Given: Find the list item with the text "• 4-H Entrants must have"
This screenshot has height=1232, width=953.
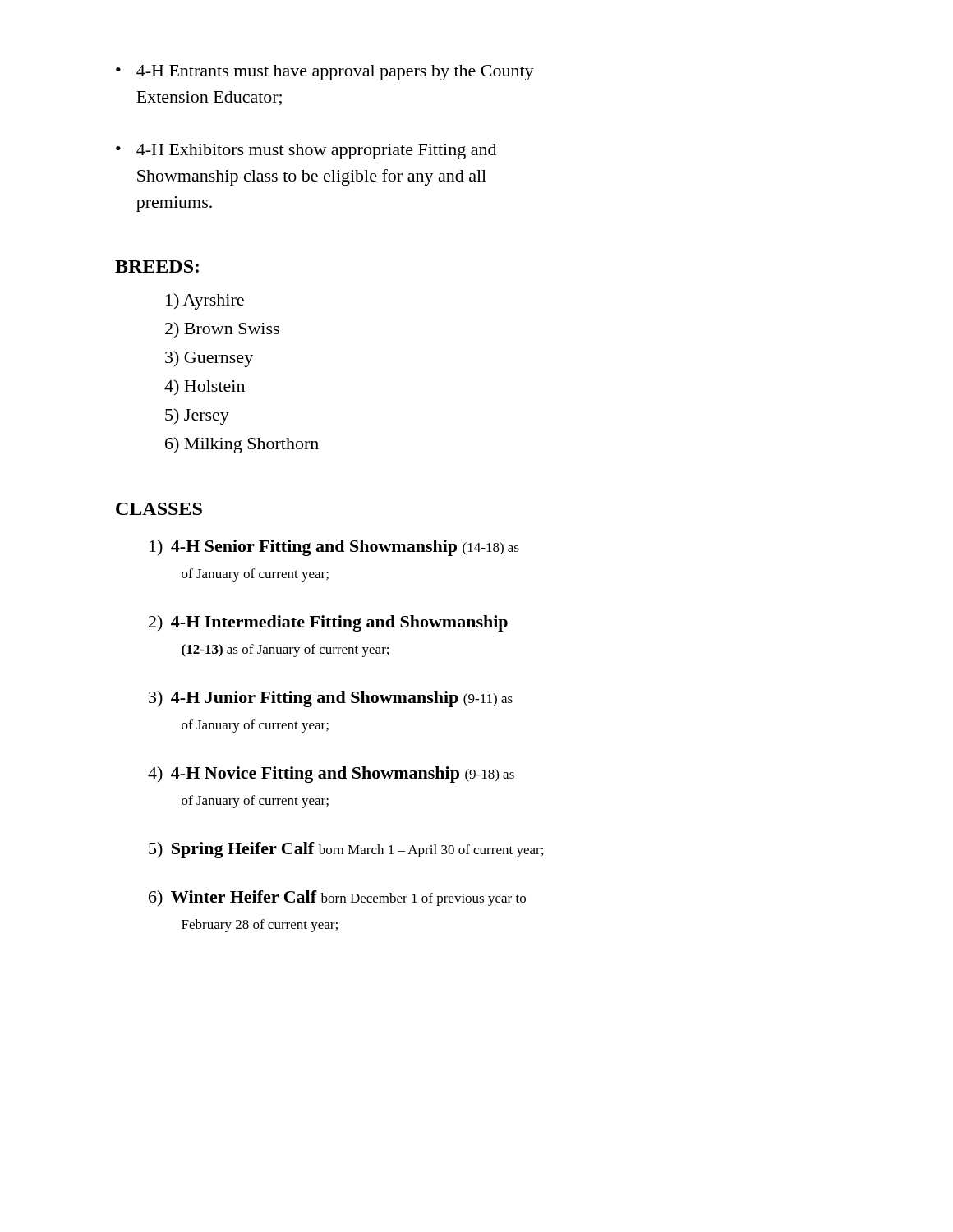Looking at the screenshot, I should (x=324, y=84).
